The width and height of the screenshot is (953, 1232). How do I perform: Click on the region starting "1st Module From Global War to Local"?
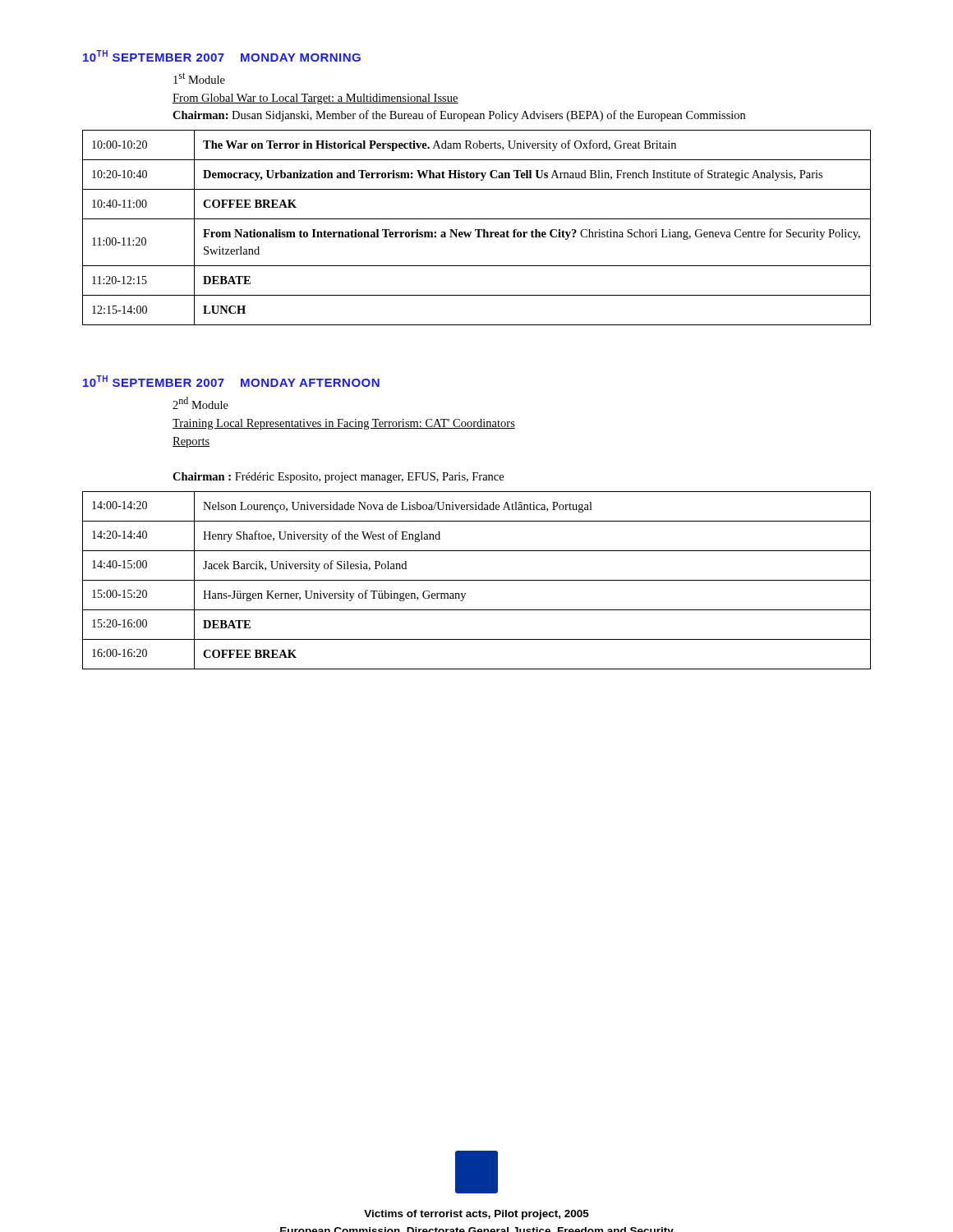[x=459, y=96]
